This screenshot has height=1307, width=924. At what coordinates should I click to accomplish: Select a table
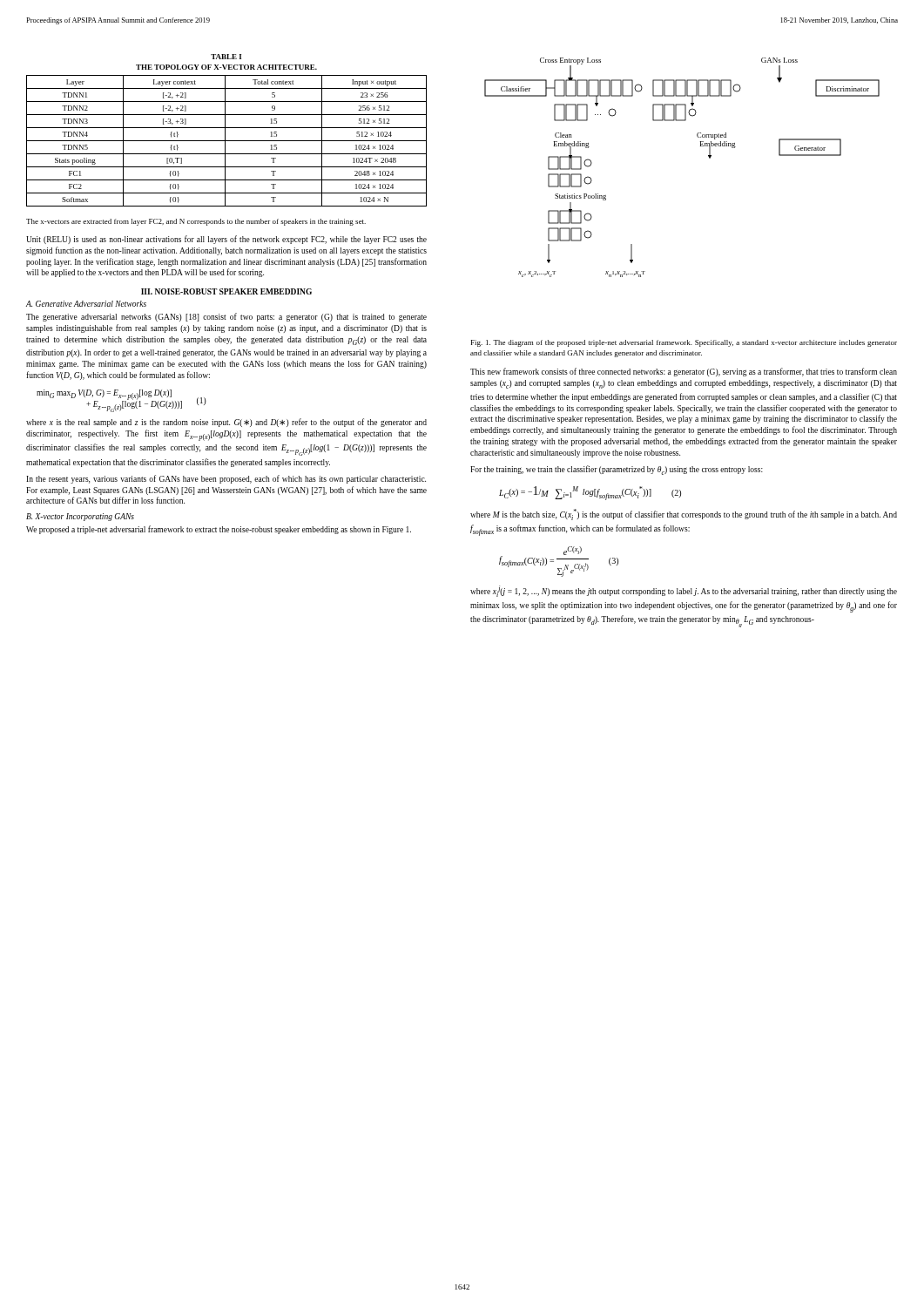[x=226, y=129]
